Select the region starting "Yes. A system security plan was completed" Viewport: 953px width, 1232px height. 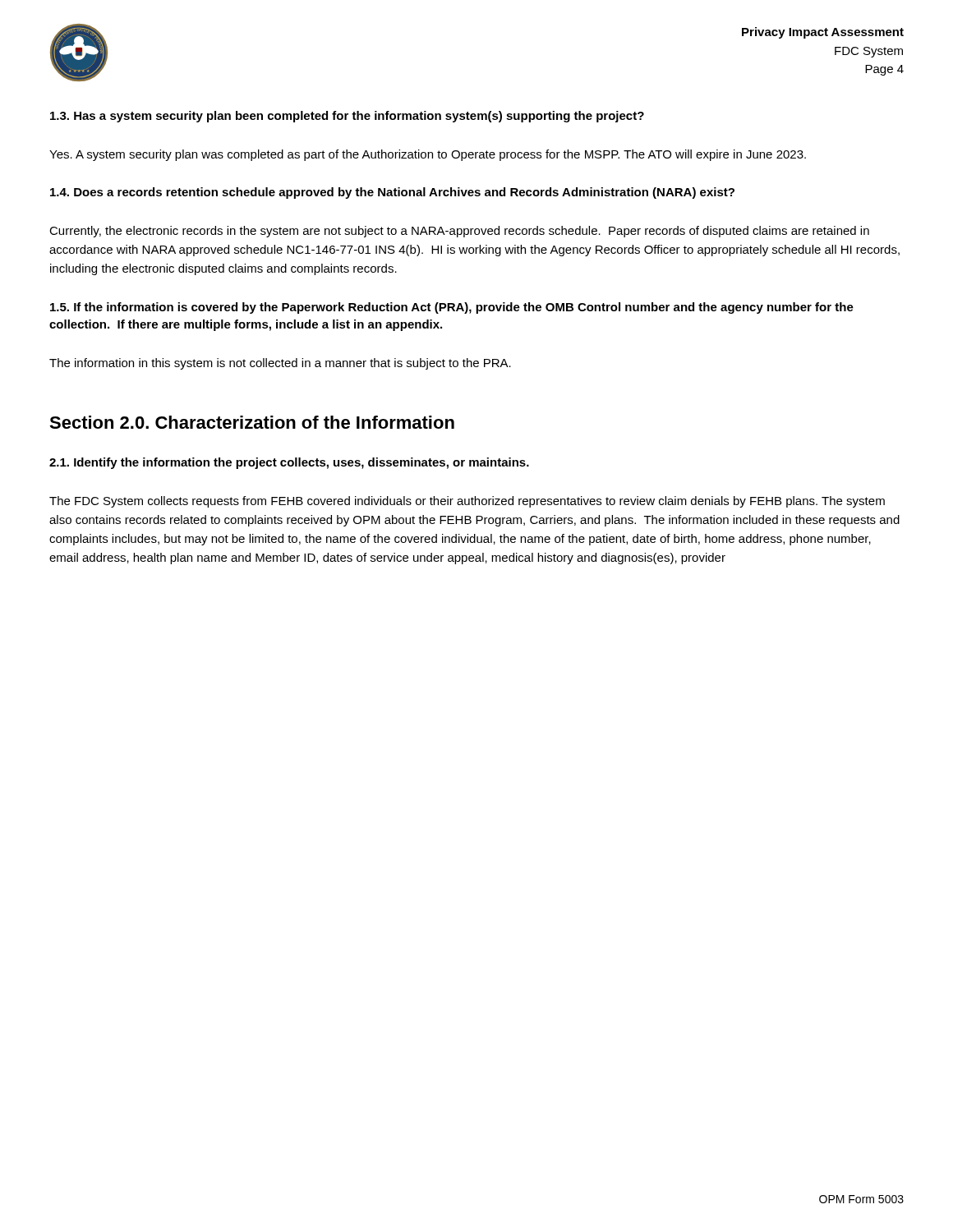[476, 154]
